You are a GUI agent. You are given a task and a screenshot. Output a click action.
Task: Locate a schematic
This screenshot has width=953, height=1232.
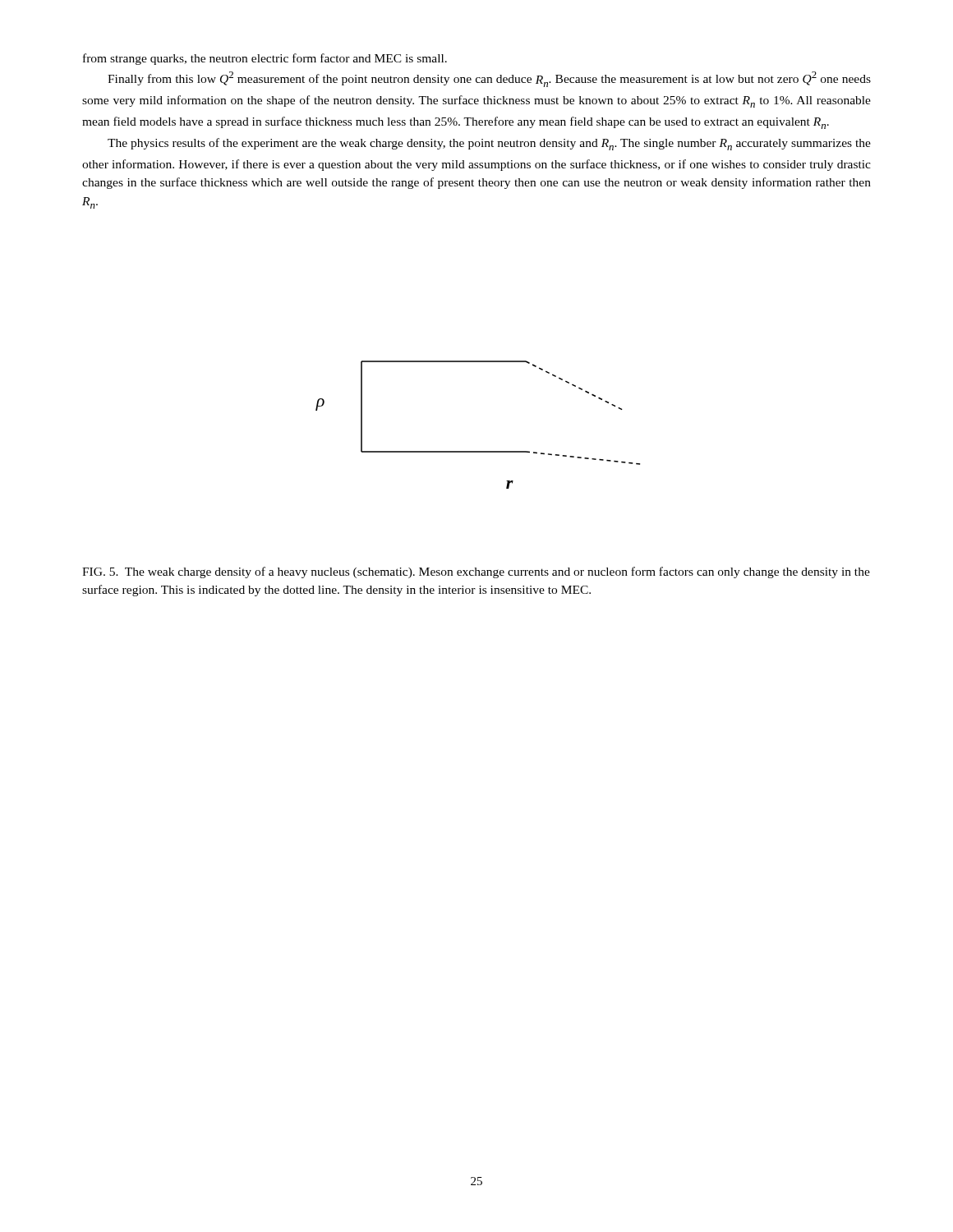click(476, 415)
